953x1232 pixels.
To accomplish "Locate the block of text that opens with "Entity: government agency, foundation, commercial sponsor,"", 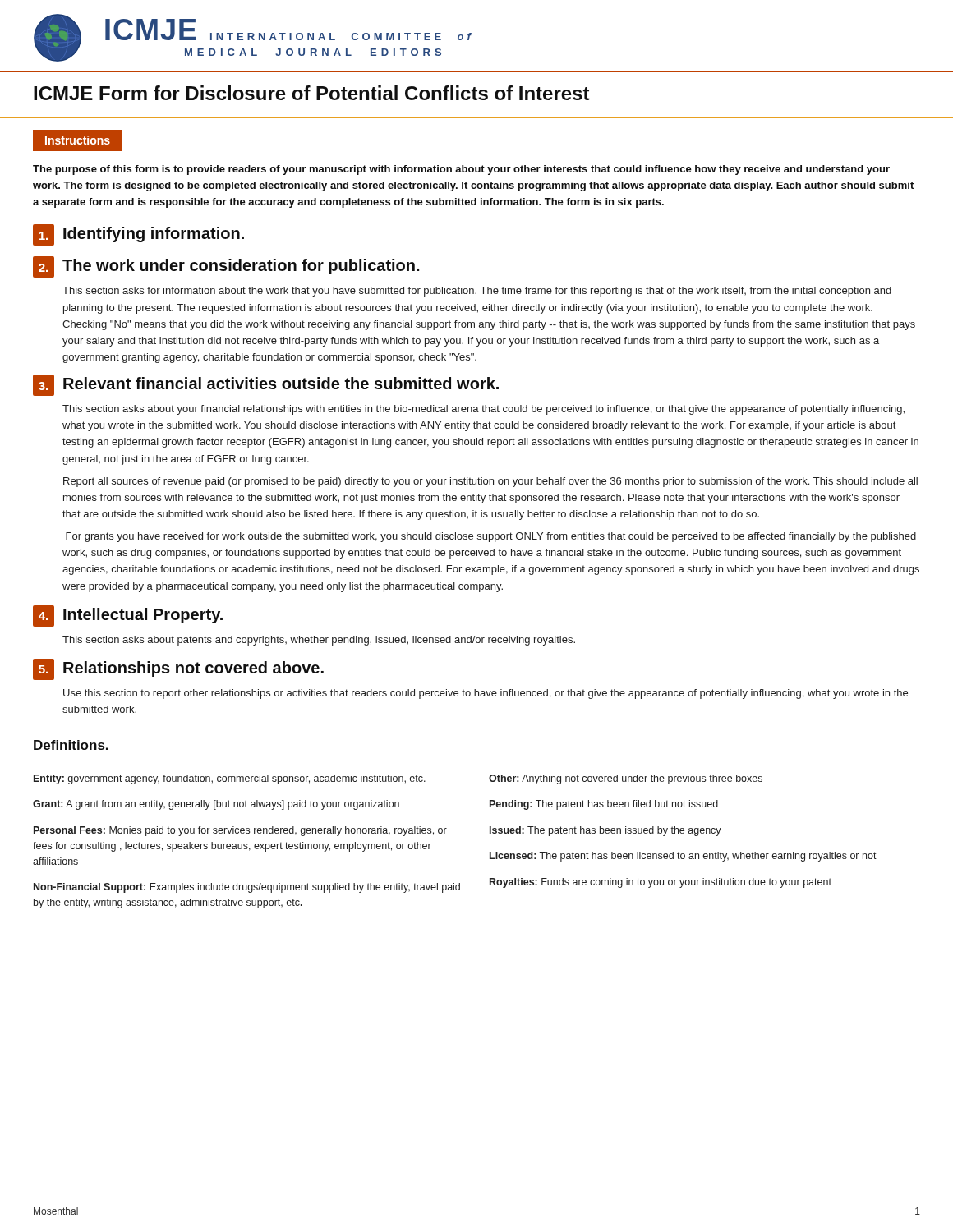I will point(398,779).
